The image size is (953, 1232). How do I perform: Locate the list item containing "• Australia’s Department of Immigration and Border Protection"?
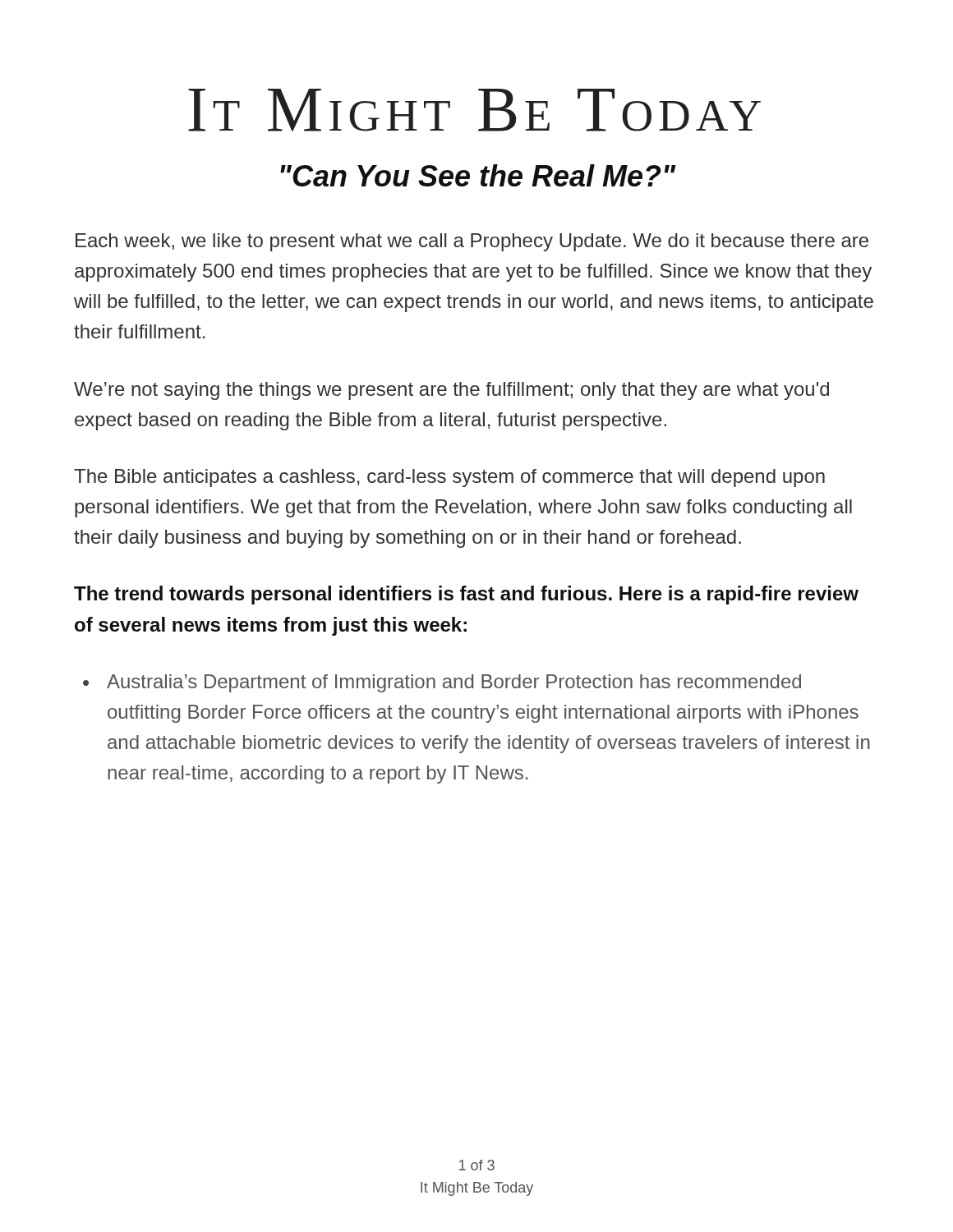(481, 727)
